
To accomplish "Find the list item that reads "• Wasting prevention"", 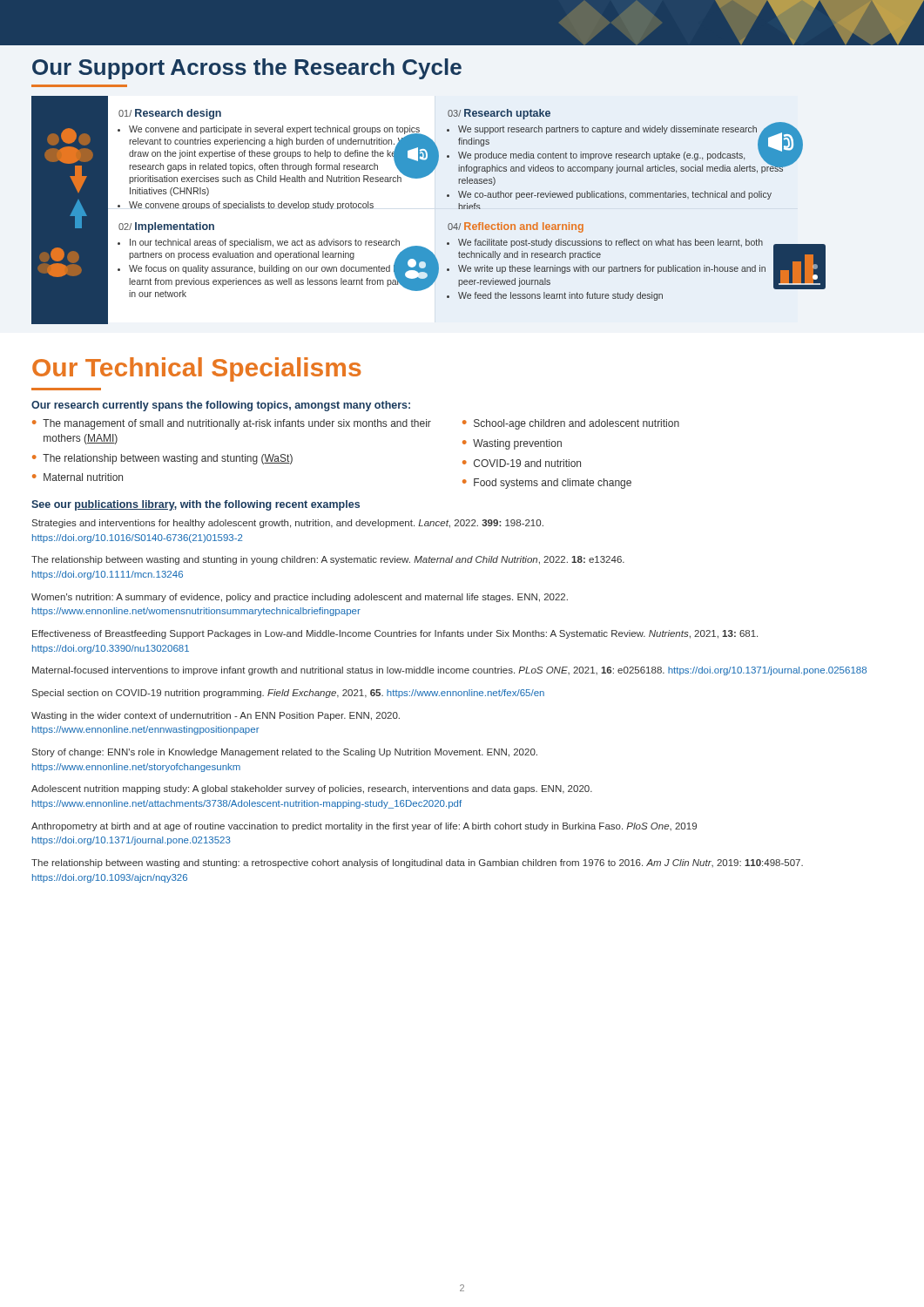I will click(x=512, y=444).
